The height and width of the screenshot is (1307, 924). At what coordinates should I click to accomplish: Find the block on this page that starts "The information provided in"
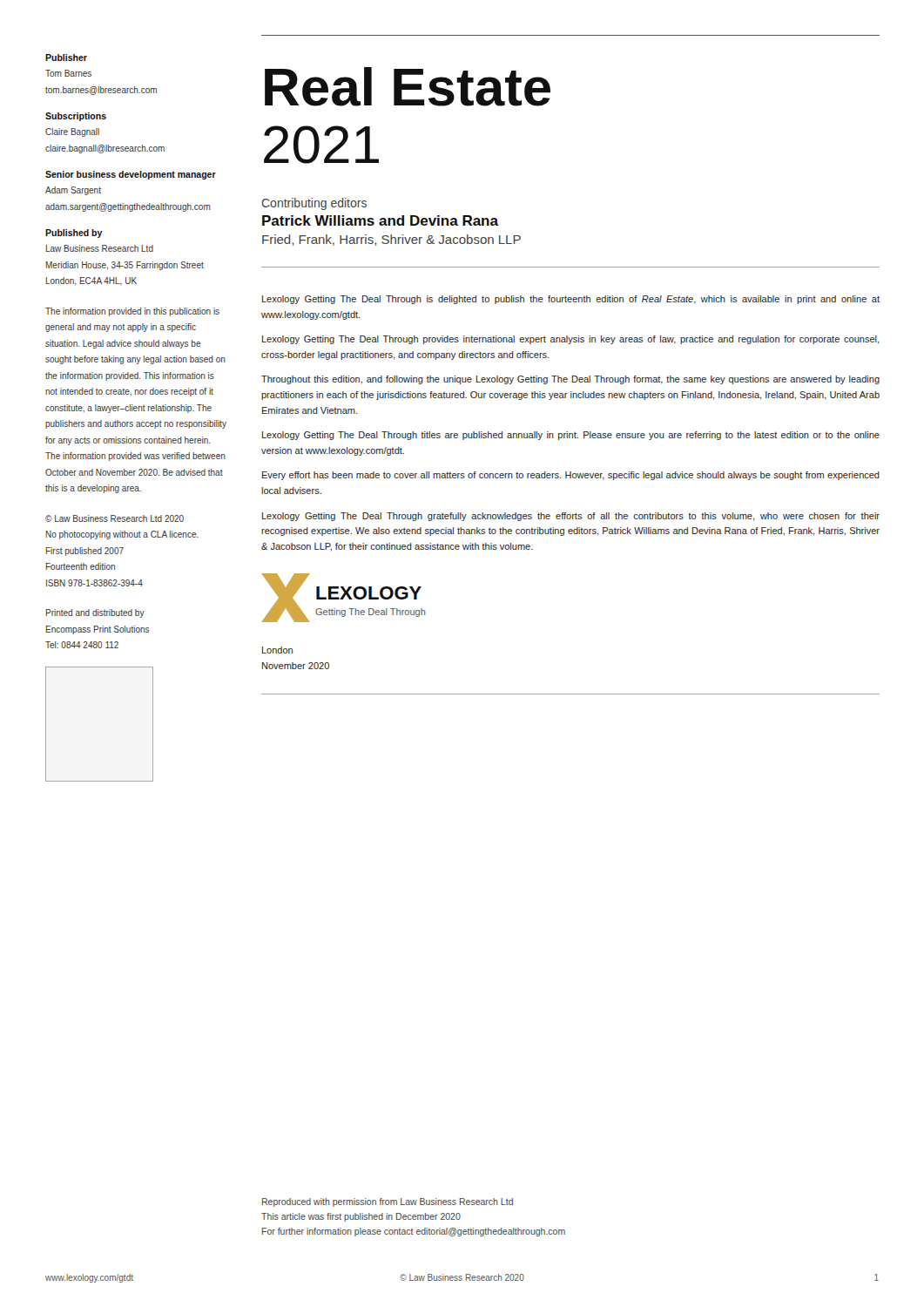click(136, 400)
